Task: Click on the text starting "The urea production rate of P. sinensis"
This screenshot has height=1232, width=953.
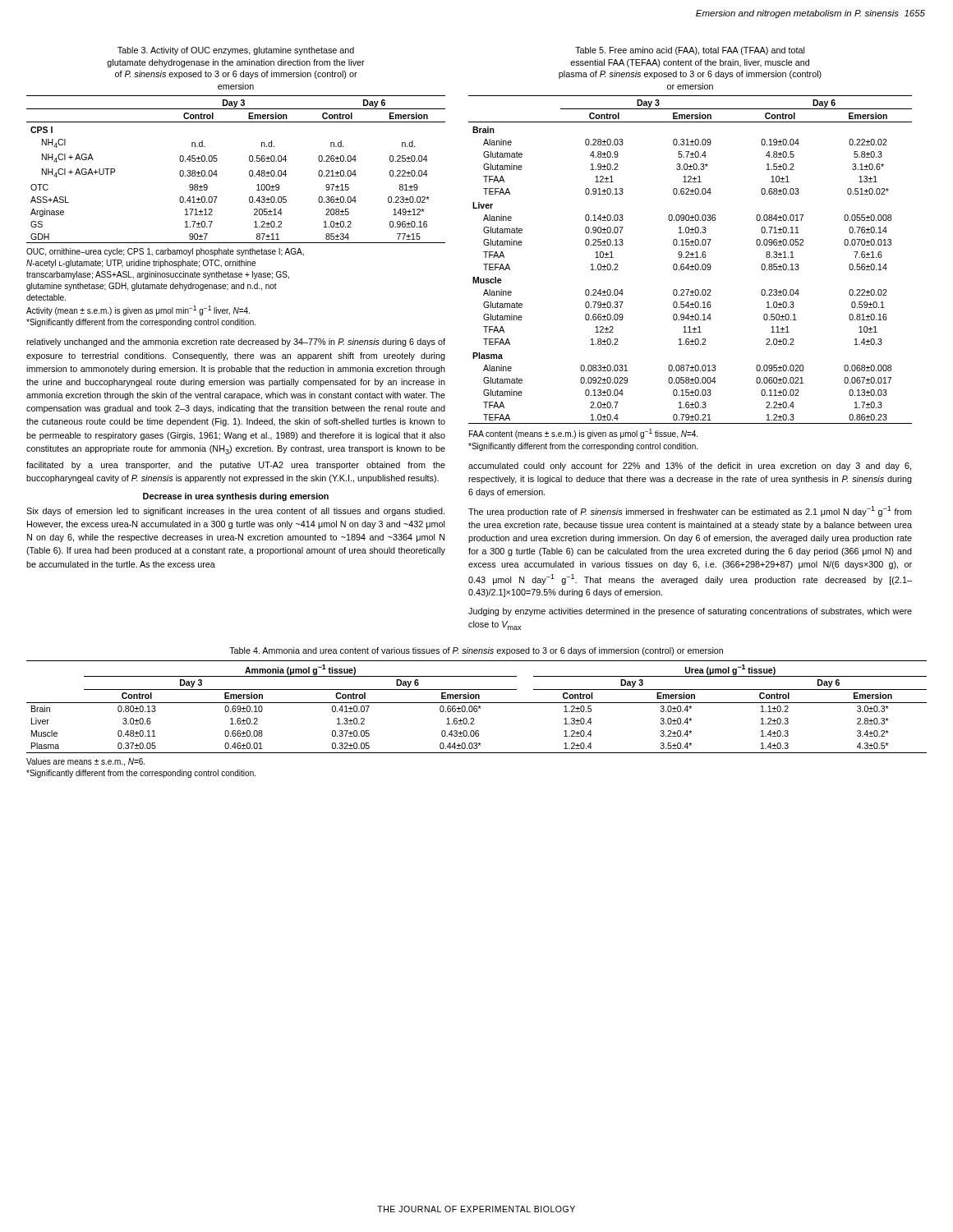Action: 690,551
